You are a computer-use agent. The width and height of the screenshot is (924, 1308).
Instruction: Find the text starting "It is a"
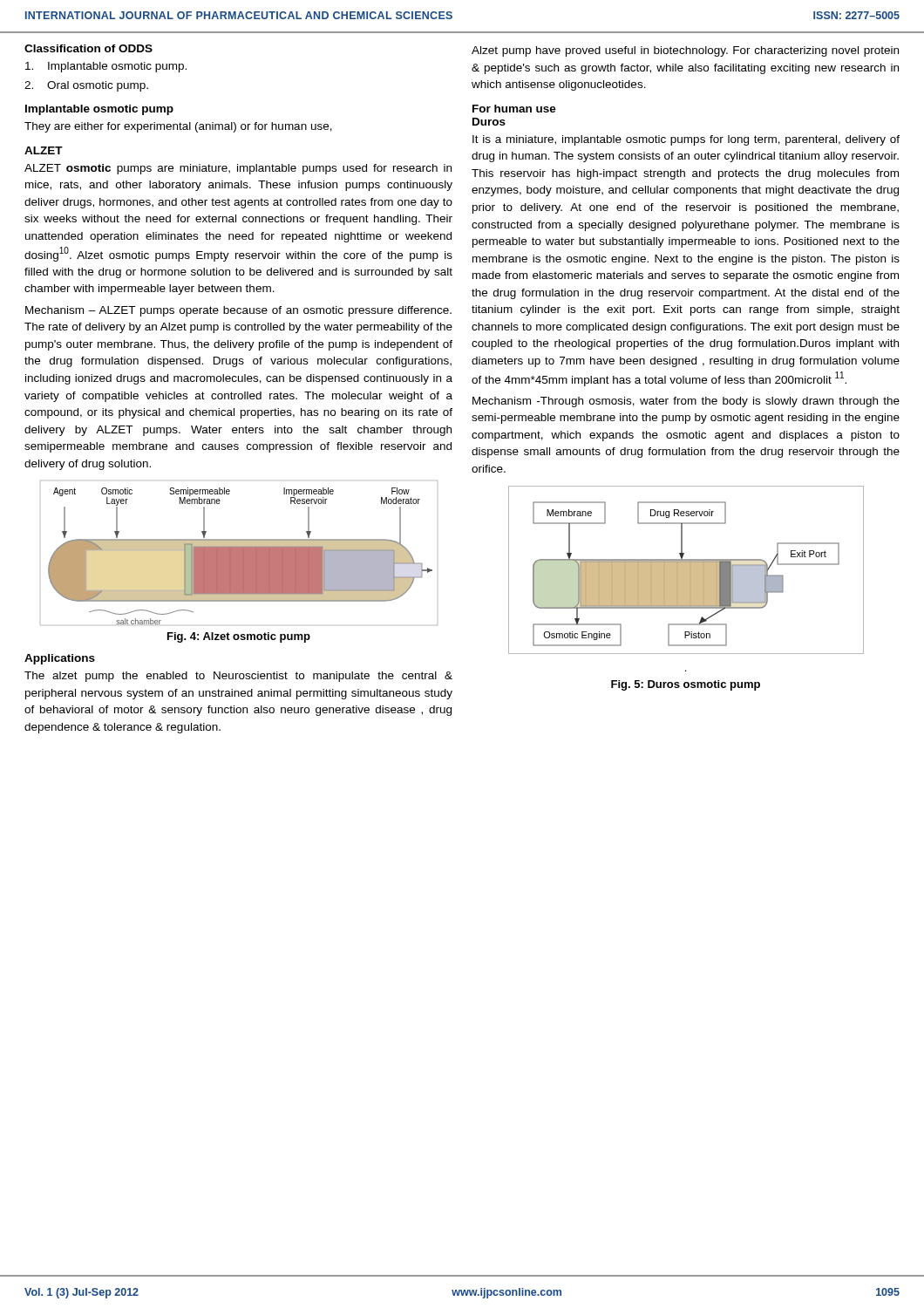686,304
